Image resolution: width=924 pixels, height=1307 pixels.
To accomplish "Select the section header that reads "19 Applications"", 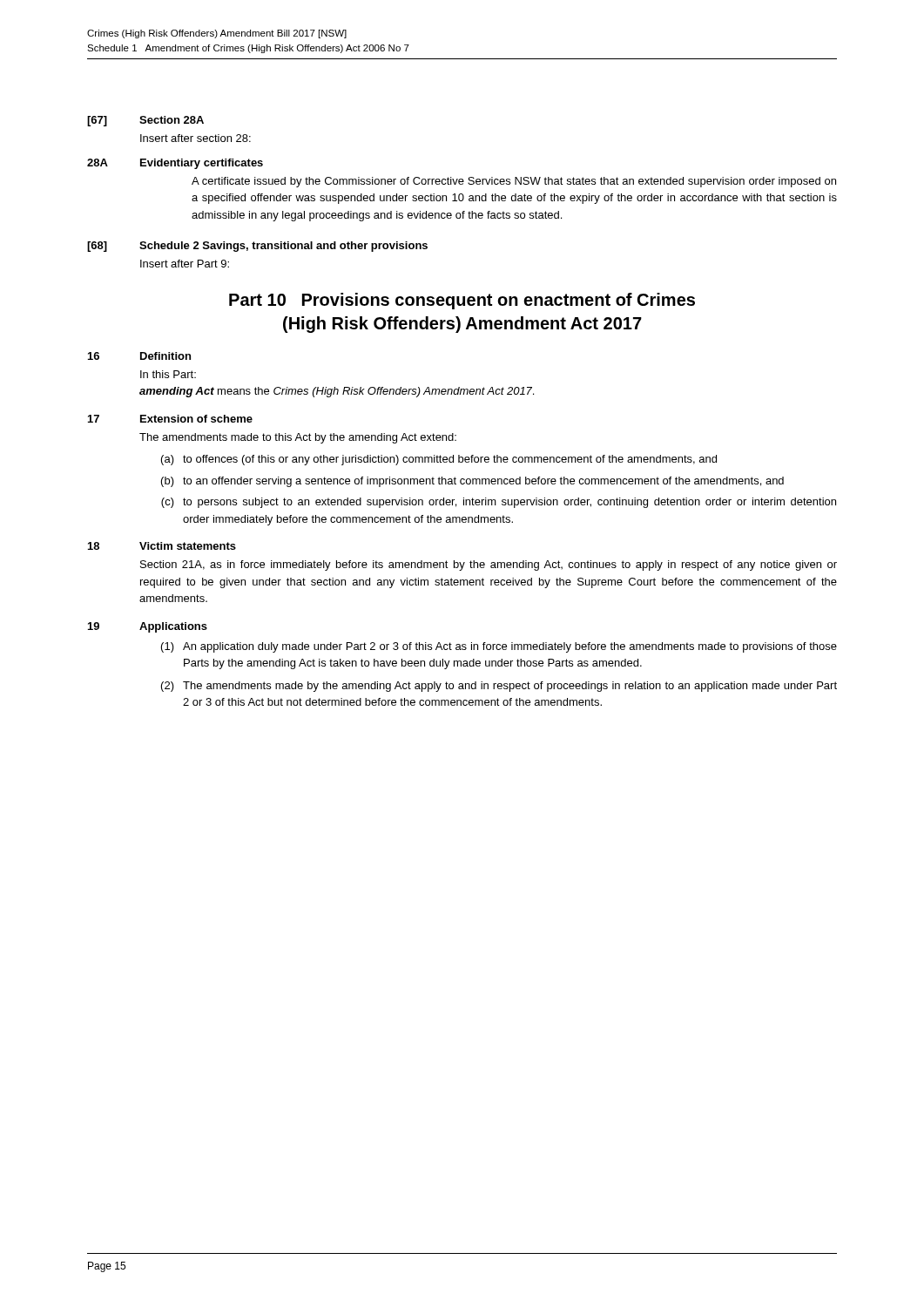I will pos(147,626).
